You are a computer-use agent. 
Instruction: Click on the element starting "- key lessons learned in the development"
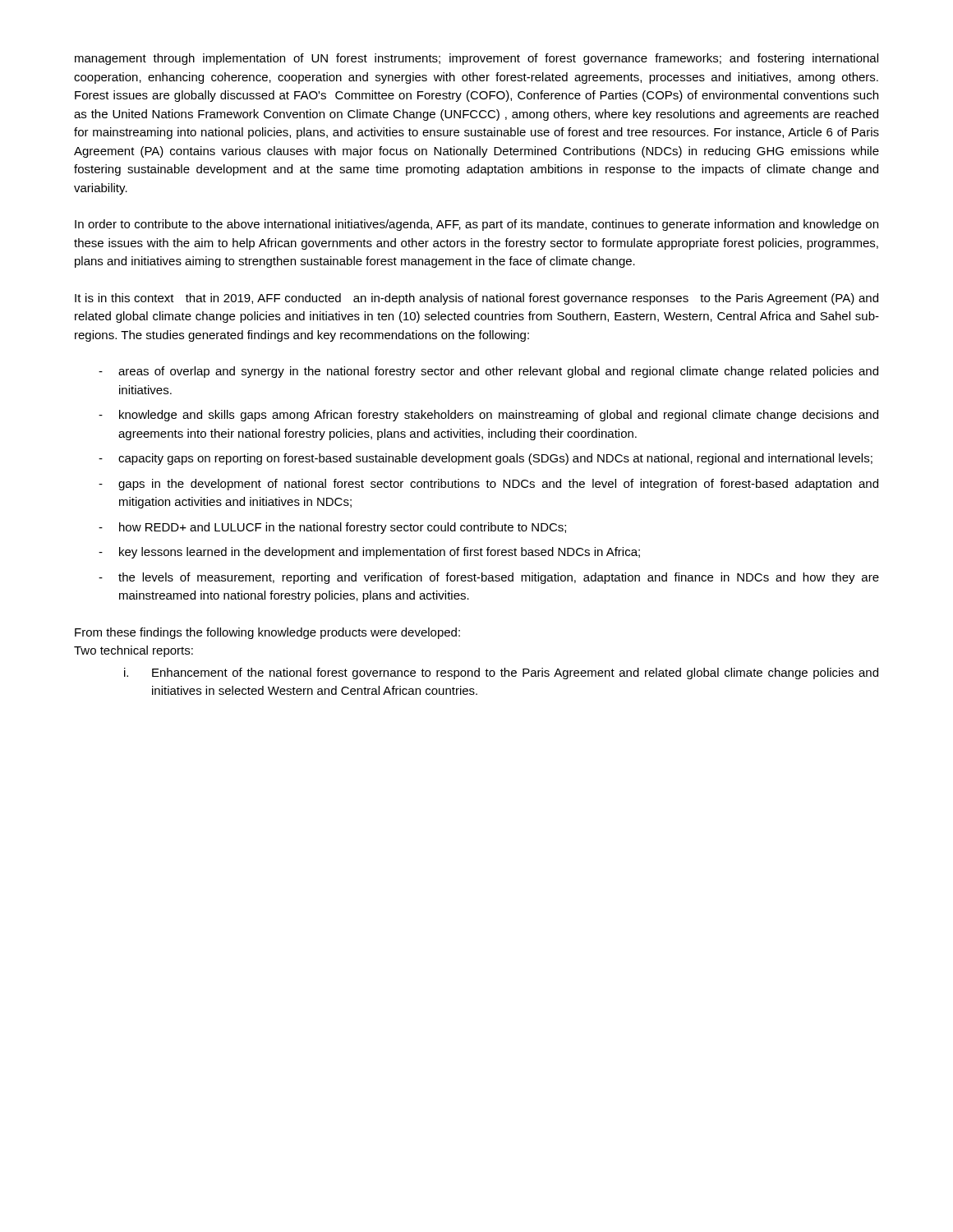tap(370, 552)
